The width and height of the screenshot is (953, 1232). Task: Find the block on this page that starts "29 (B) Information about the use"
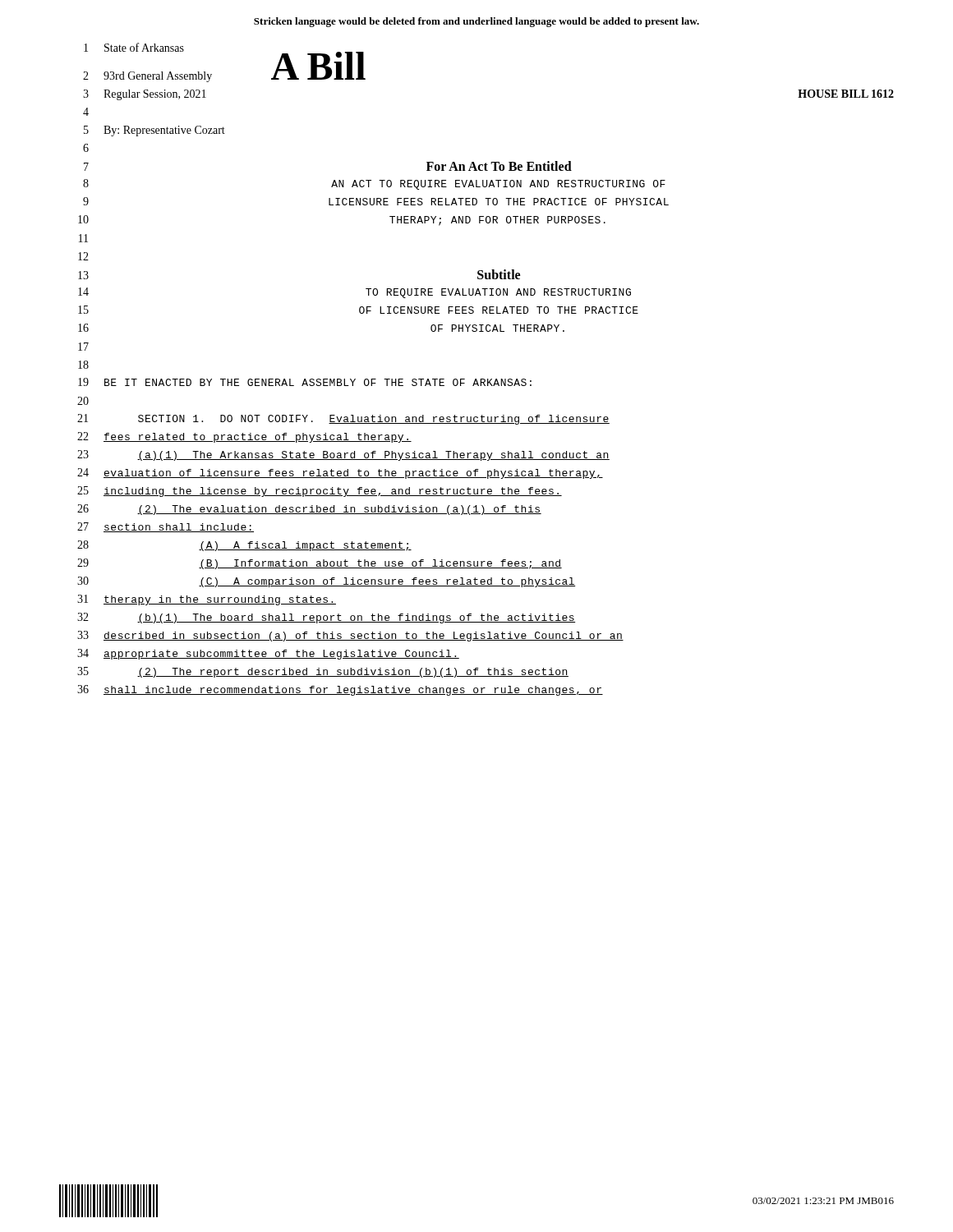click(476, 564)
